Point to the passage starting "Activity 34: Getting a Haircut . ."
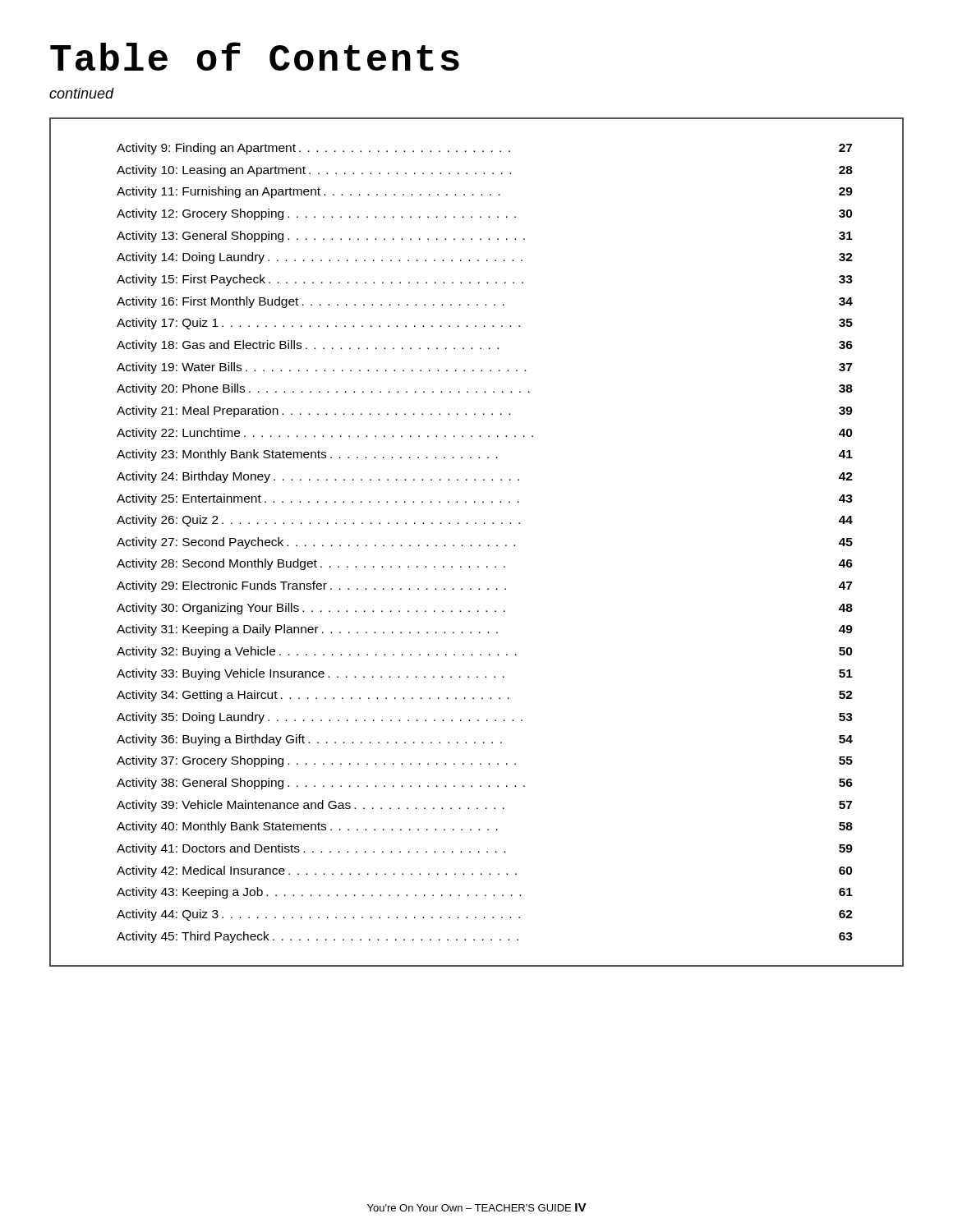 [485, 695]
